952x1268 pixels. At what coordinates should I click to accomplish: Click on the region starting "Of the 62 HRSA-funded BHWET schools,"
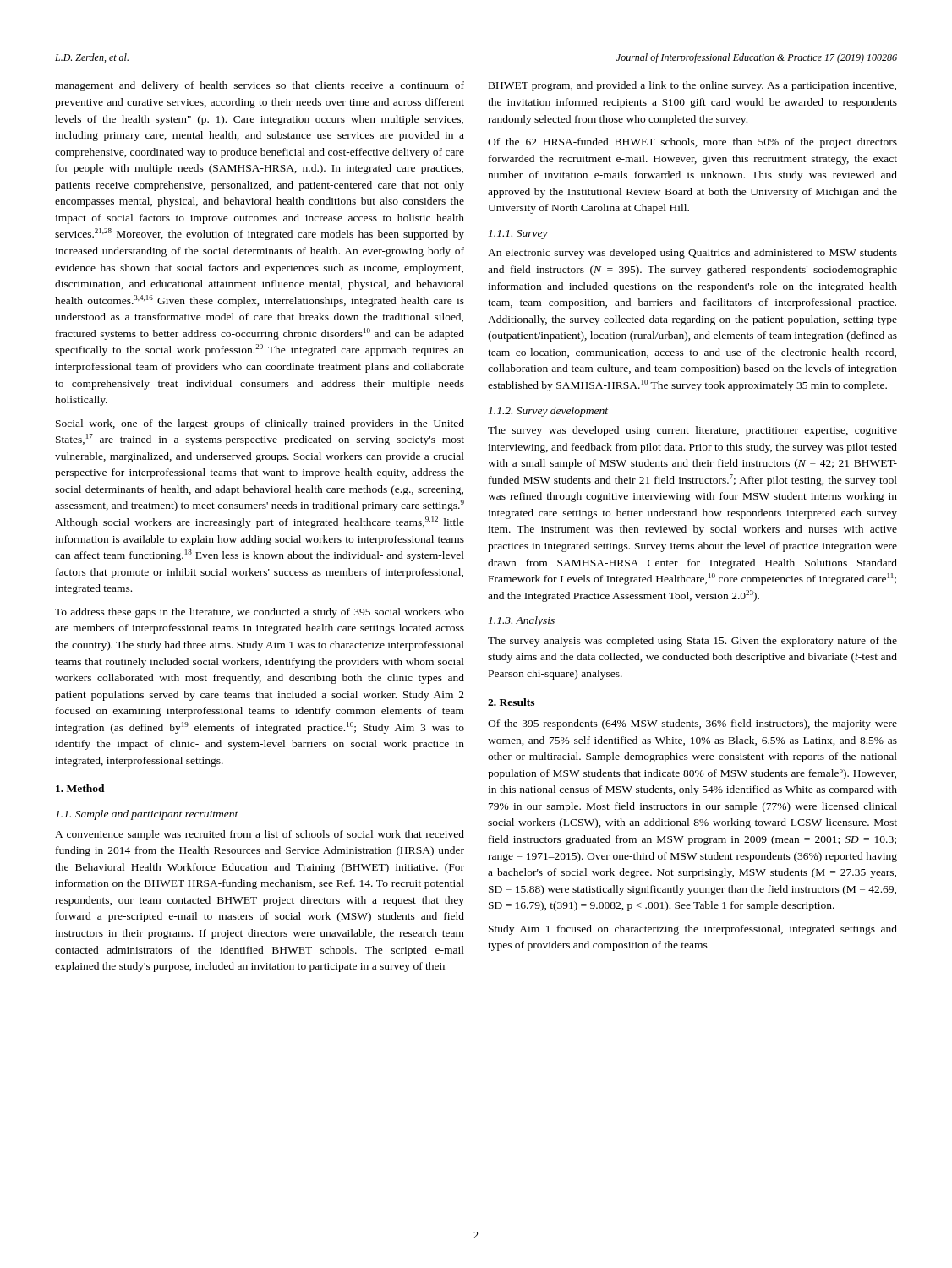pyautogui.click(x=692, y=175)
